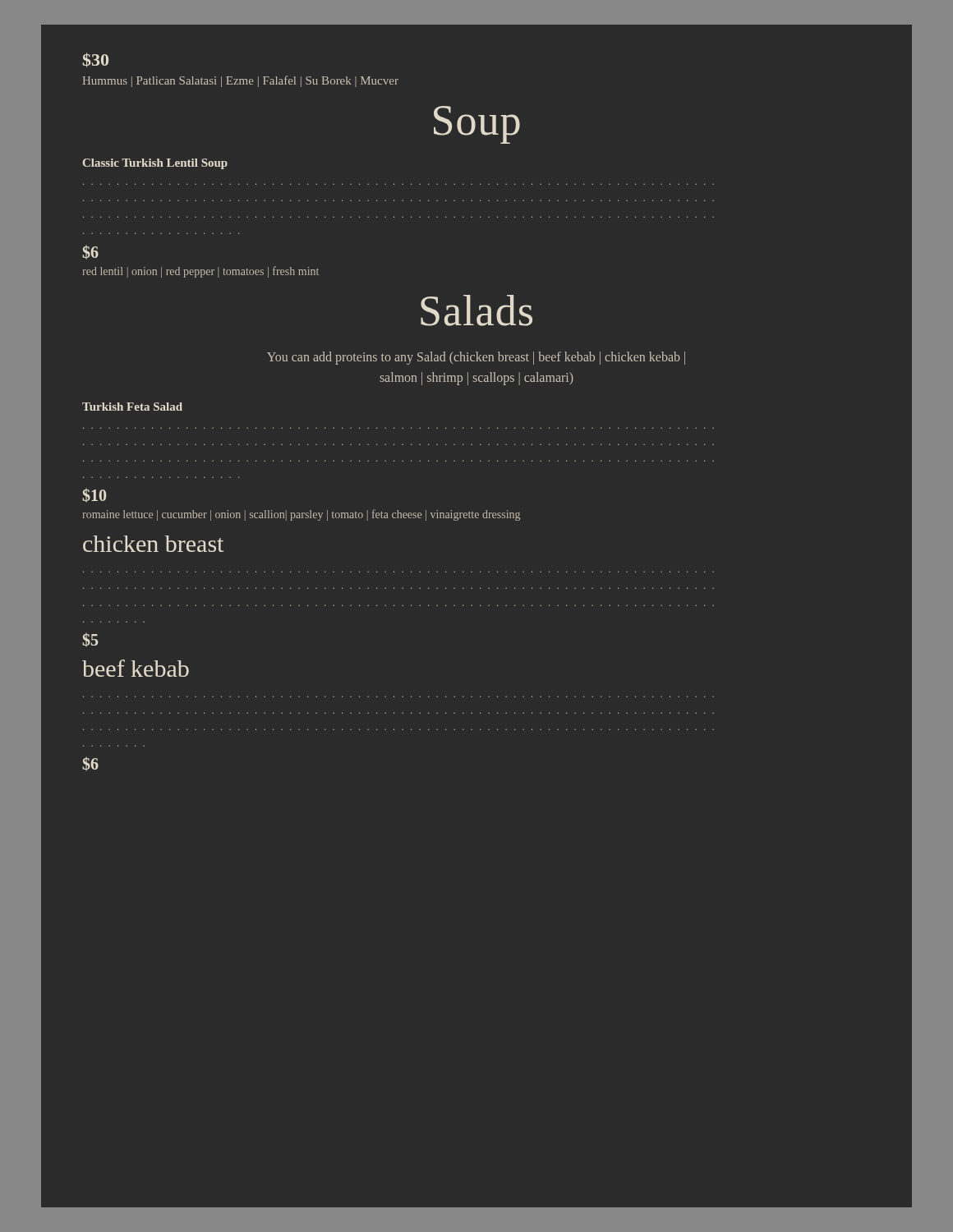This screenshot has width=953, height=1232.
Task: Click on the text block that reads "red lentil | onion | red"
Action: (201, 272)
